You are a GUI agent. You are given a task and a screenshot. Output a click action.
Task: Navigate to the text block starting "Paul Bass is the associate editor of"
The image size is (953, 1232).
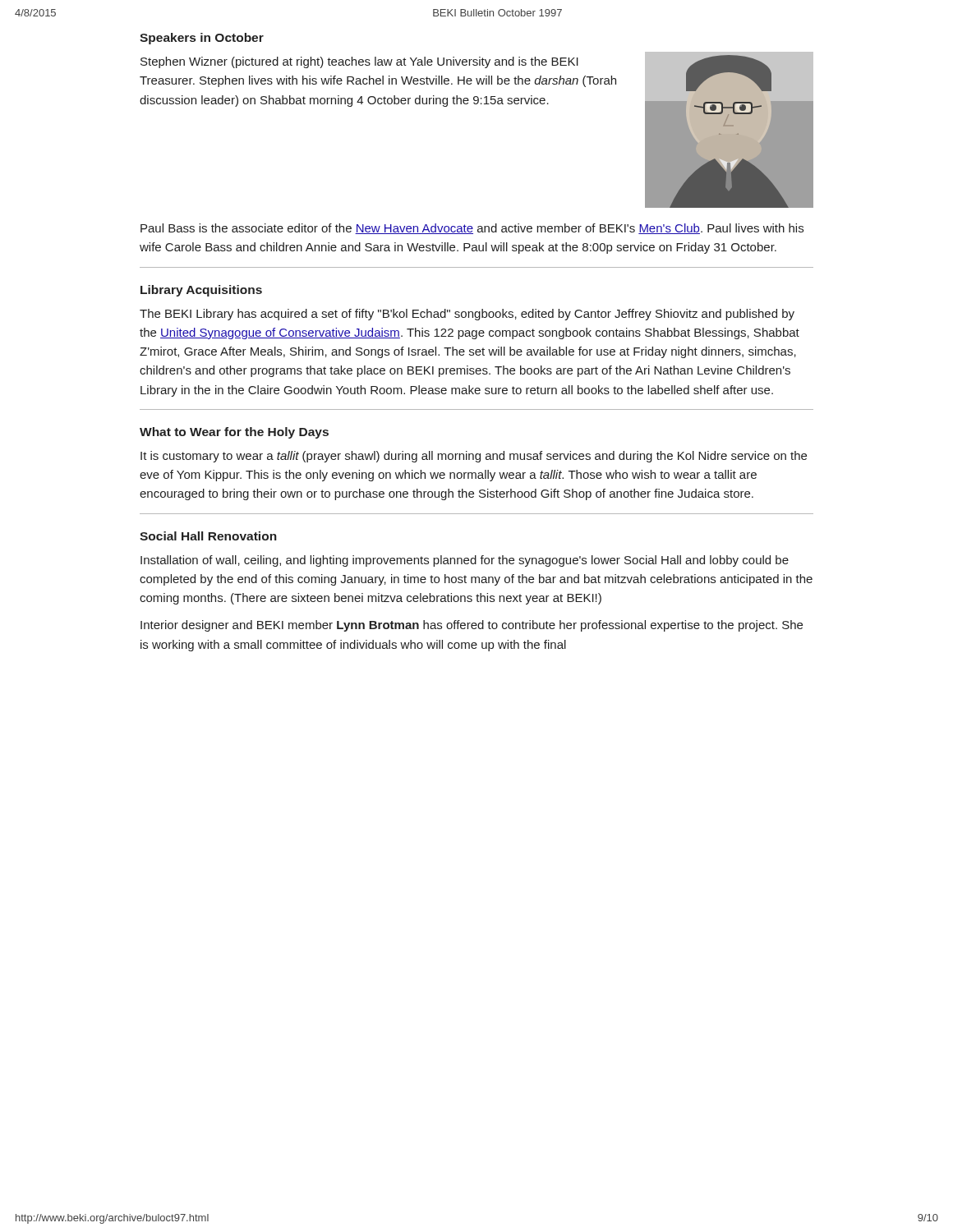pyautogui.click(x=472, y=237)
